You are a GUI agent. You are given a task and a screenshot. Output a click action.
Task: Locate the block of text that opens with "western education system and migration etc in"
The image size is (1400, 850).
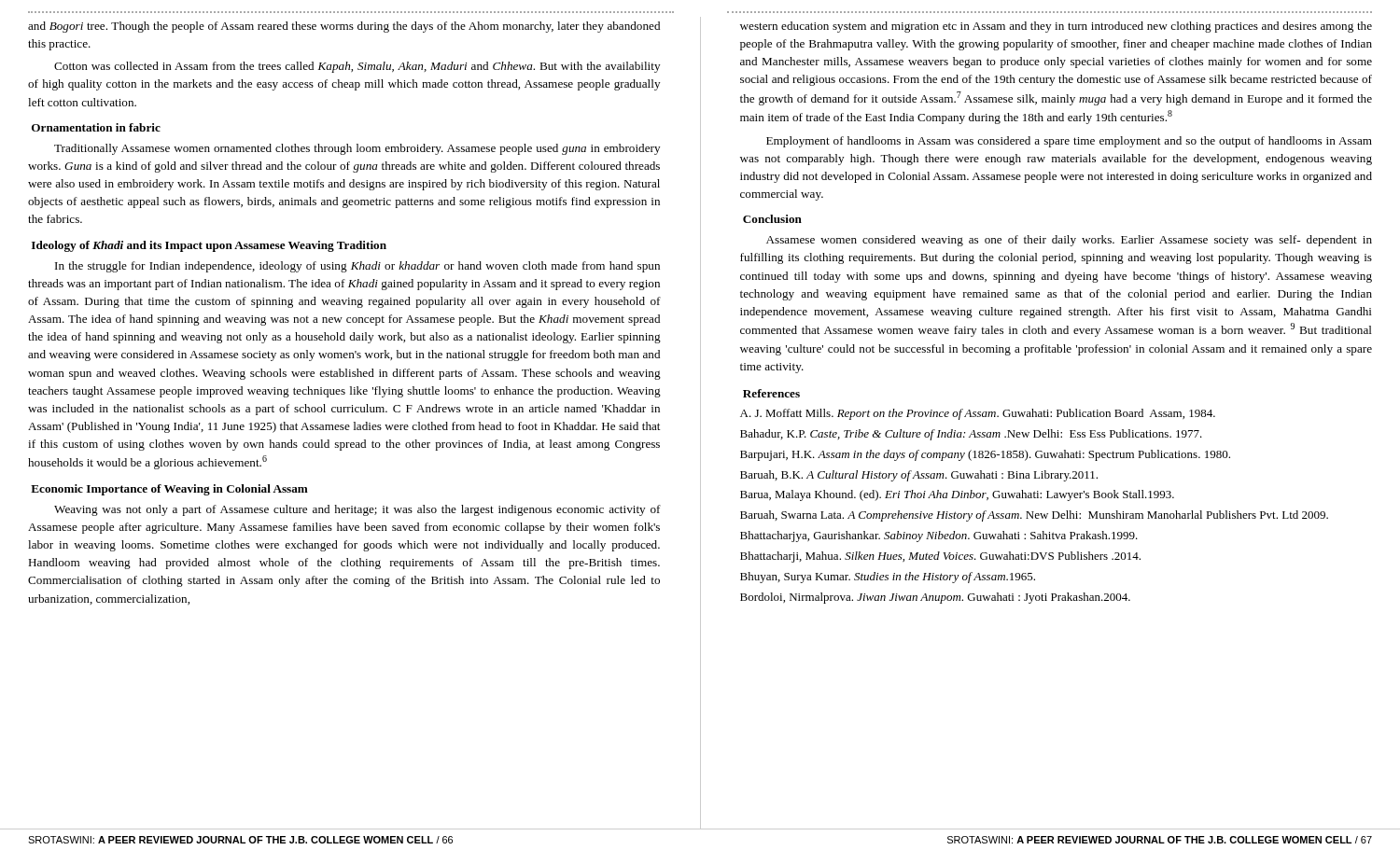click(1056, 72)
